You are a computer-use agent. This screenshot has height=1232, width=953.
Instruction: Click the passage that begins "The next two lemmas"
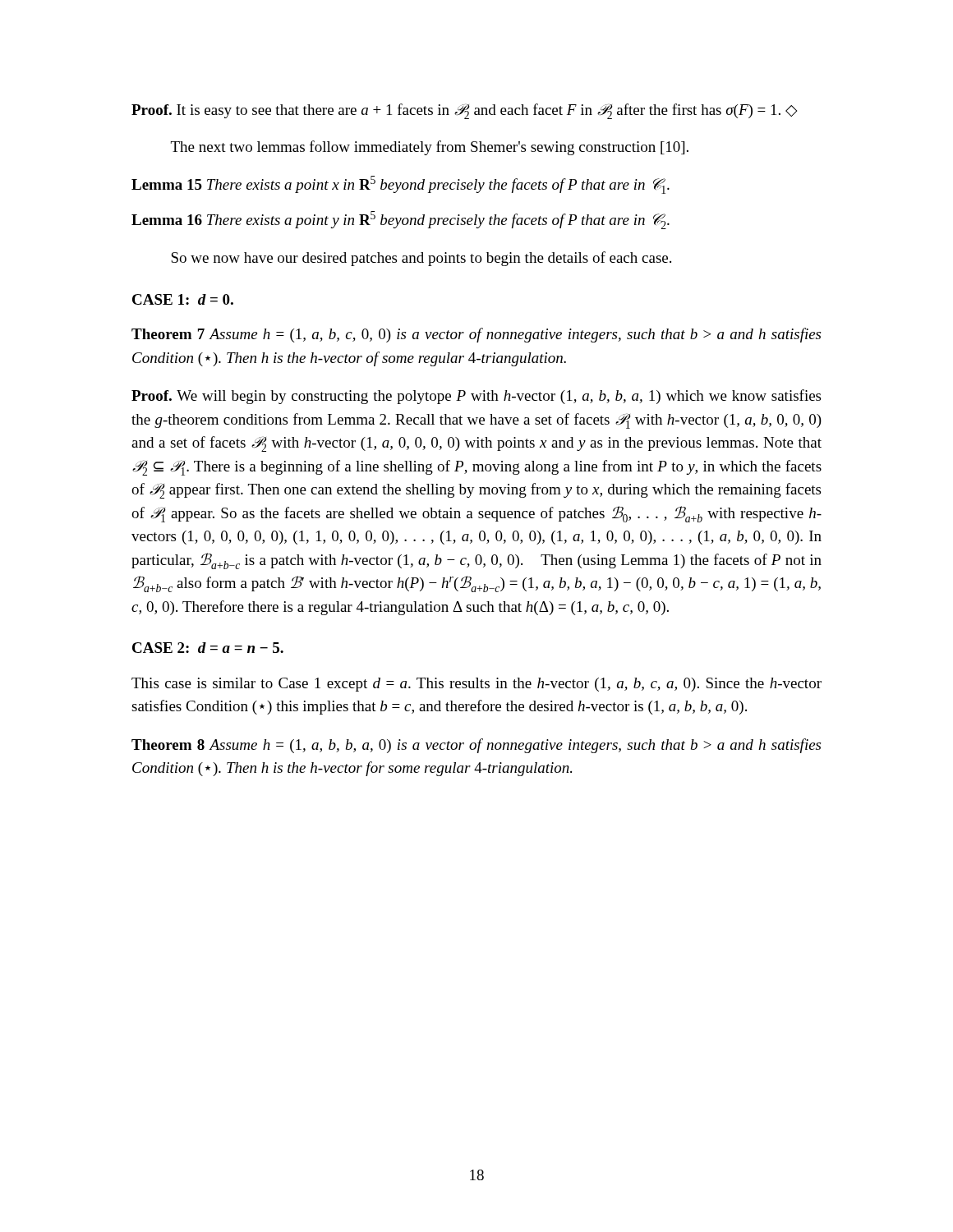tap(476, 147)
